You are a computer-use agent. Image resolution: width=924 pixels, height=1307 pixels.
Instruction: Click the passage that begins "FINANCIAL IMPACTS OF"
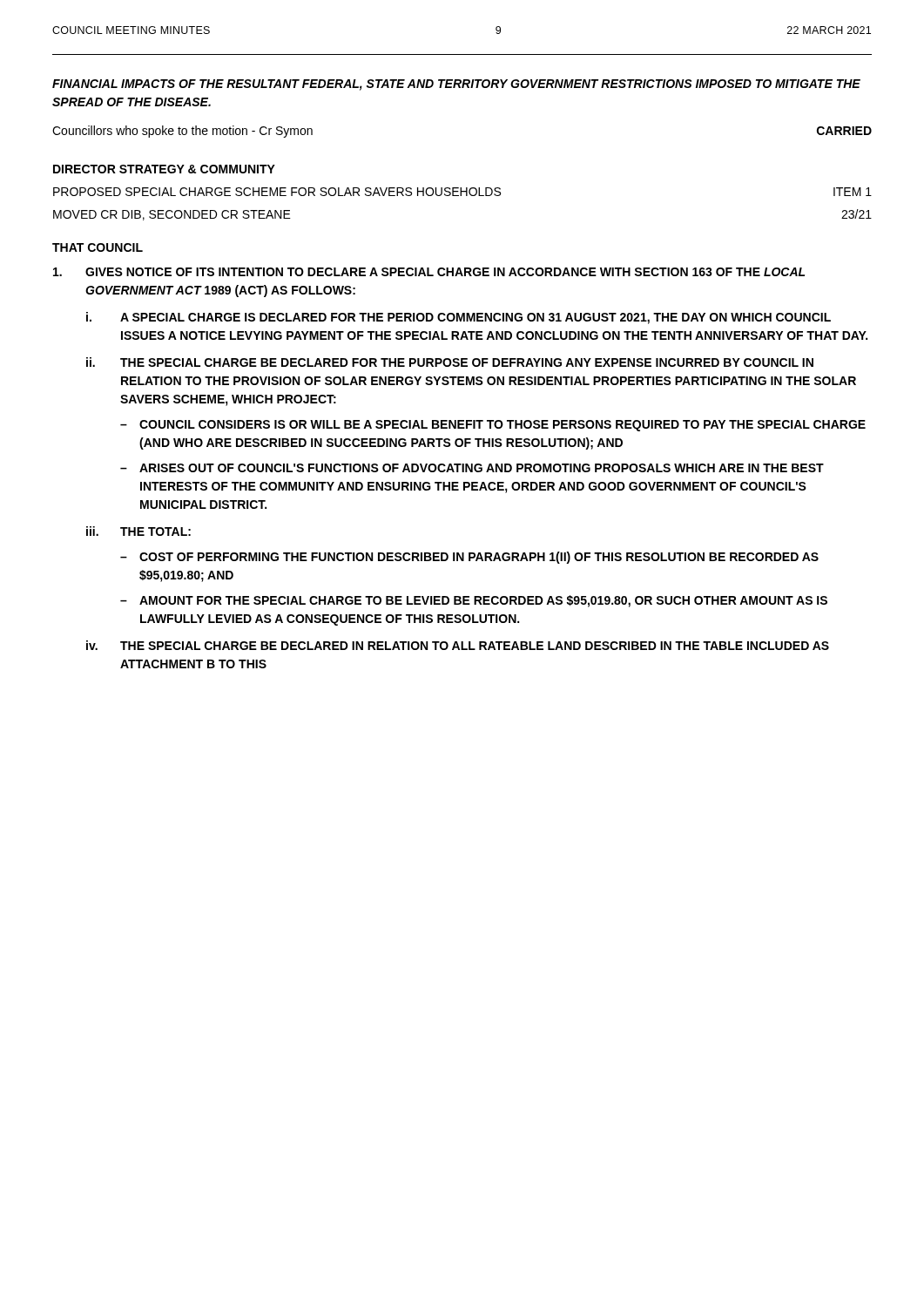click(456, 93)
